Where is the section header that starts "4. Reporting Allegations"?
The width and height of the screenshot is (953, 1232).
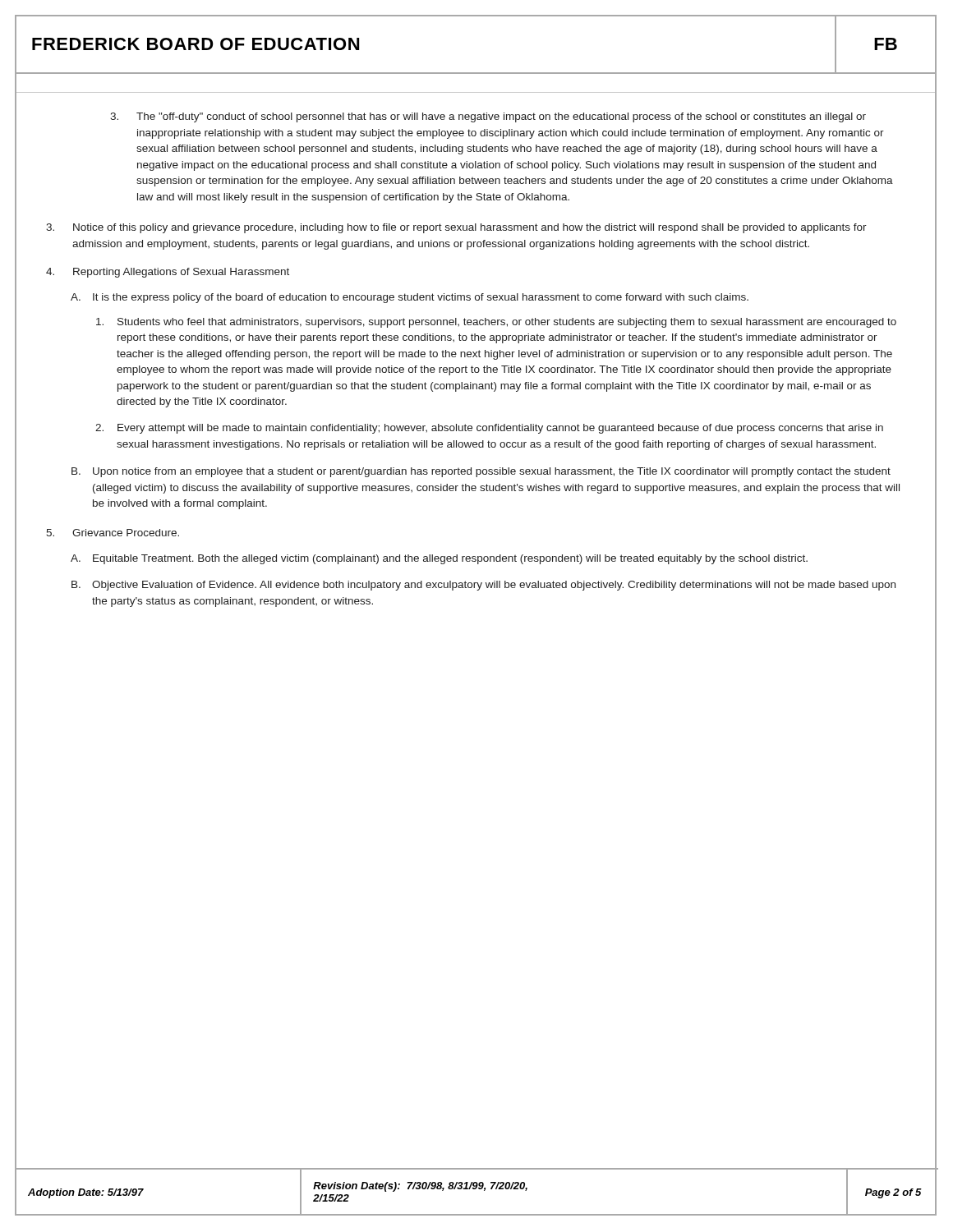pos(168,273)
